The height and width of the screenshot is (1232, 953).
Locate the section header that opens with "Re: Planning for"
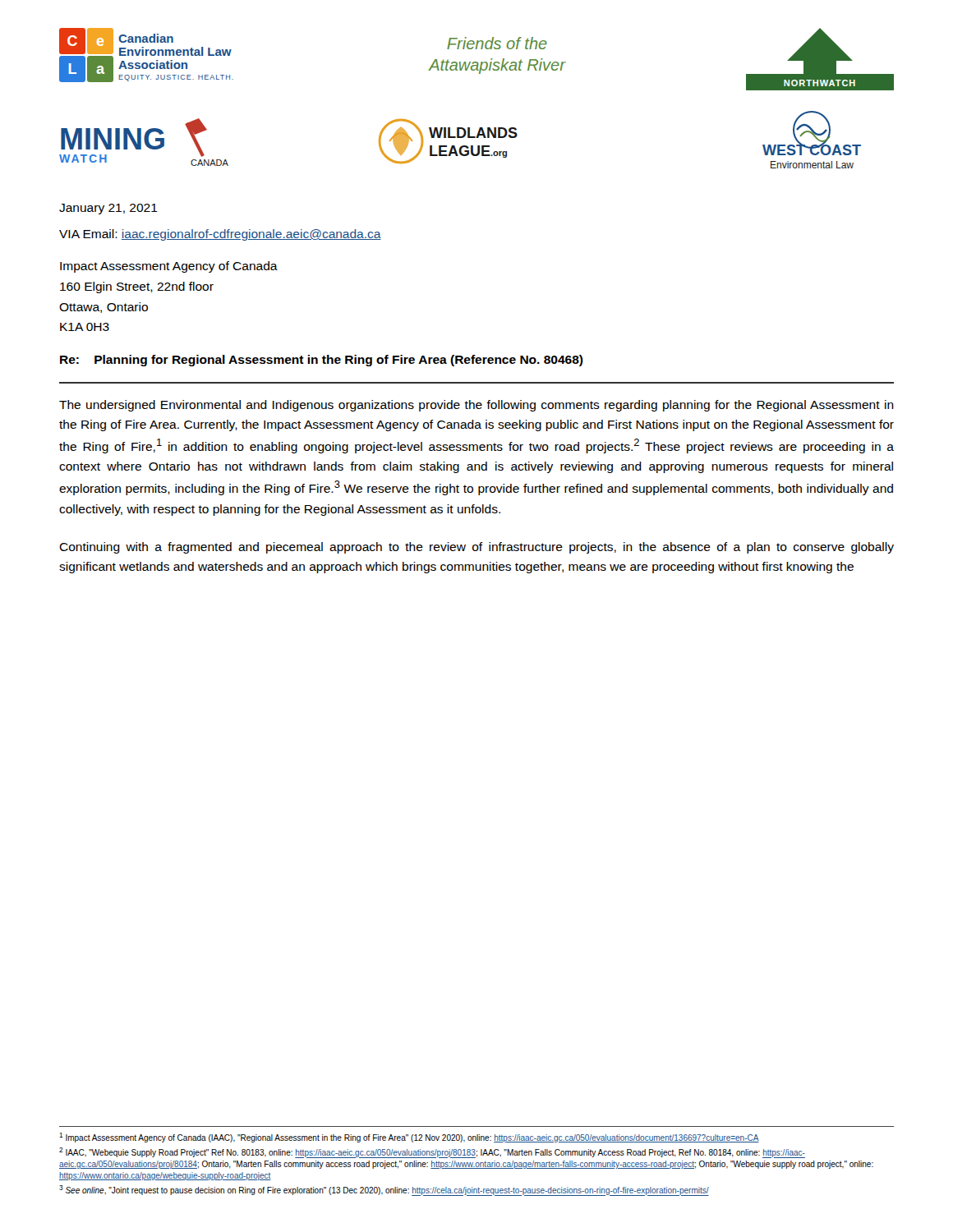(321, 359)
